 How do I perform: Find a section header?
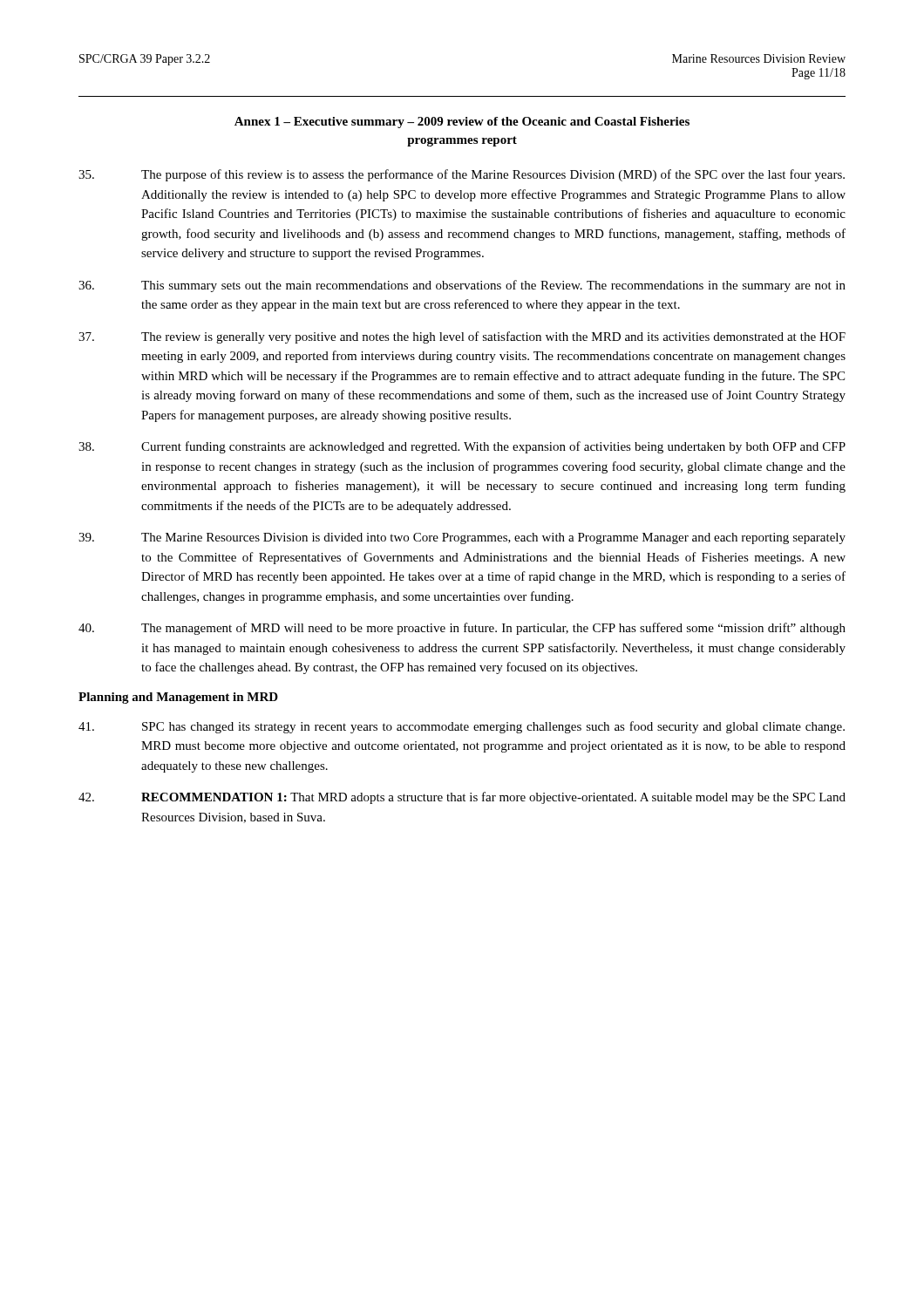178,696
